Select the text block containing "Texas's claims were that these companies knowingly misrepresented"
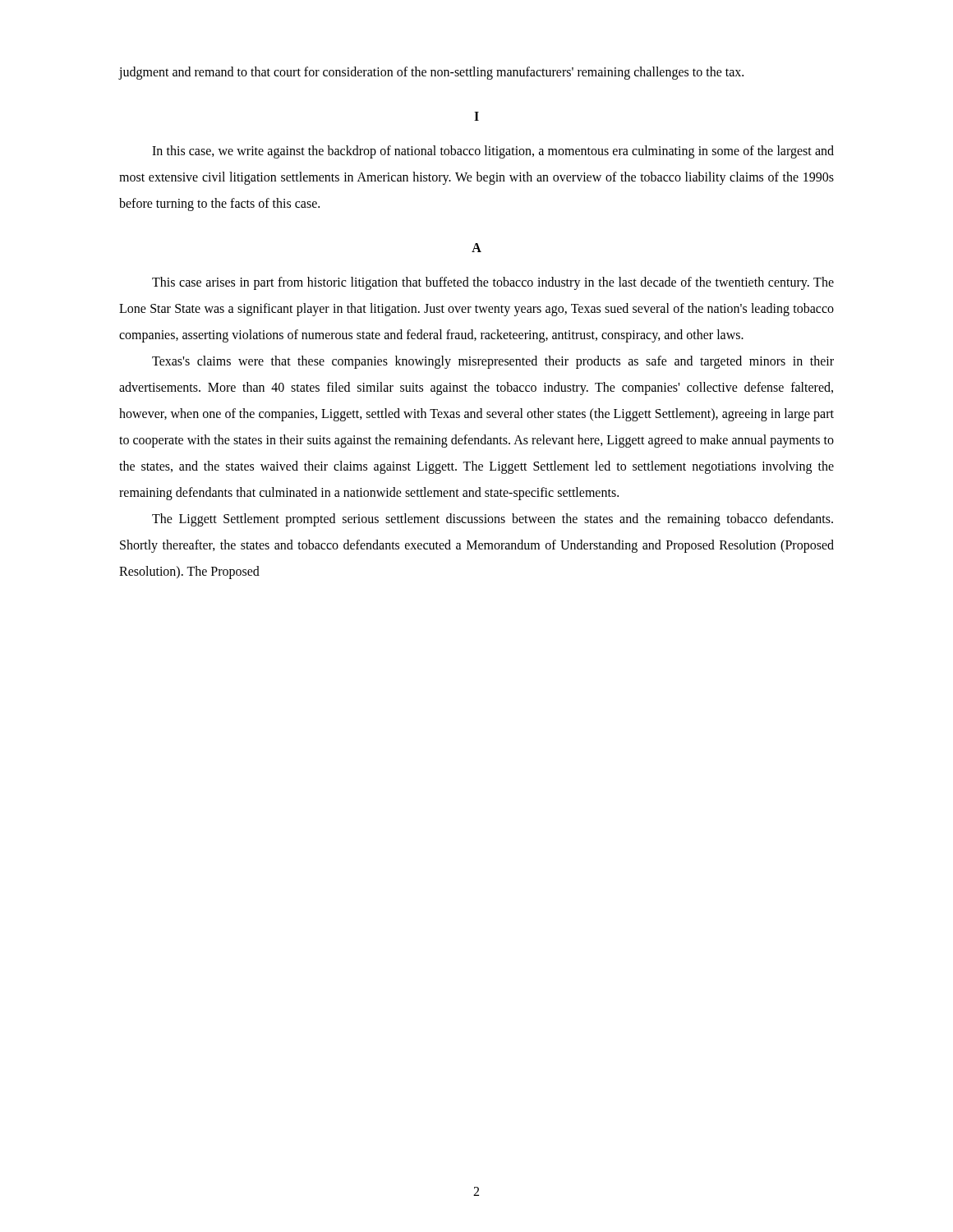This screenshot has height=1232, width=953. (476, 427)
